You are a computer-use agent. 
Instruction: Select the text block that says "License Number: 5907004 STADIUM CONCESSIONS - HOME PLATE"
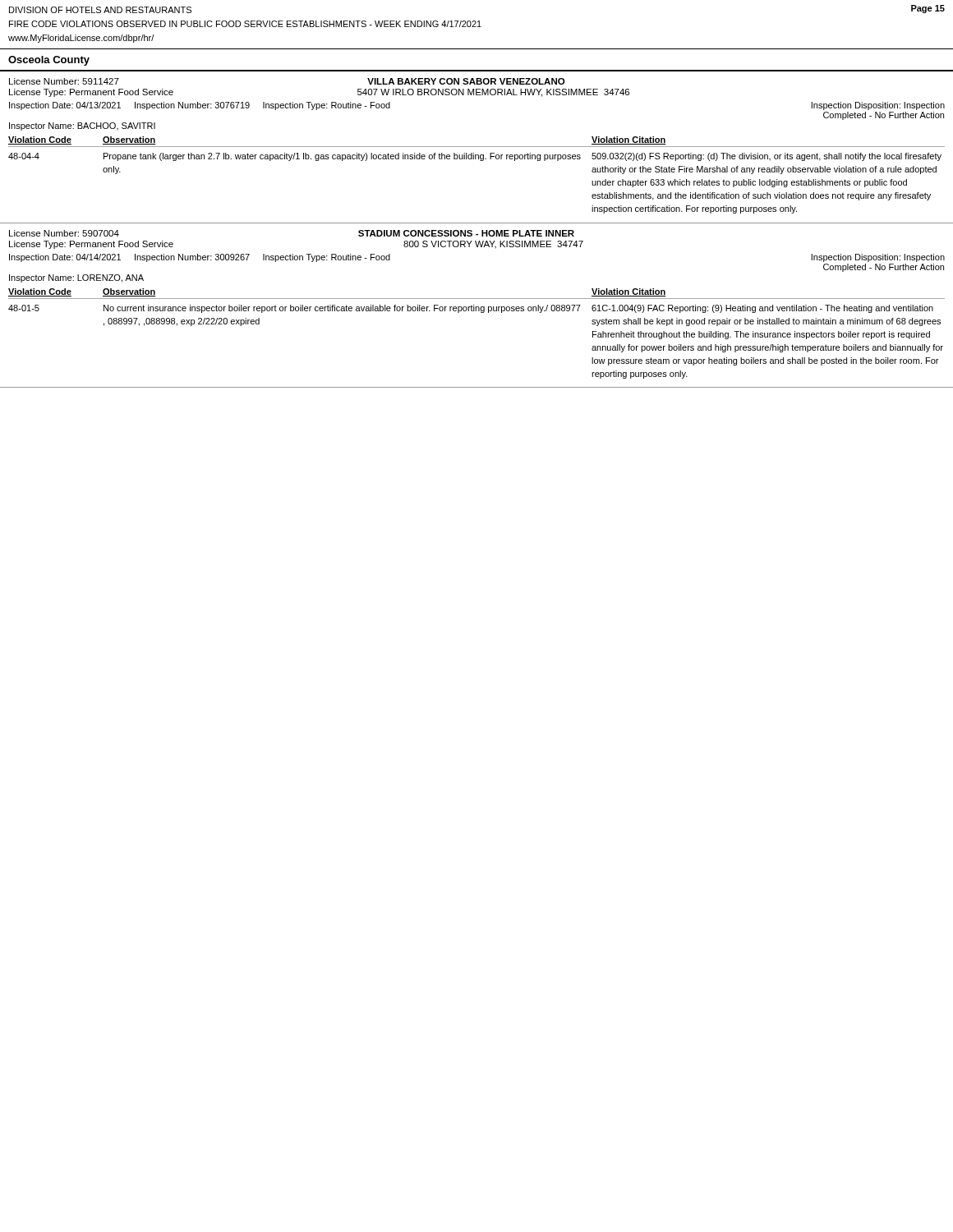point(476,304)
